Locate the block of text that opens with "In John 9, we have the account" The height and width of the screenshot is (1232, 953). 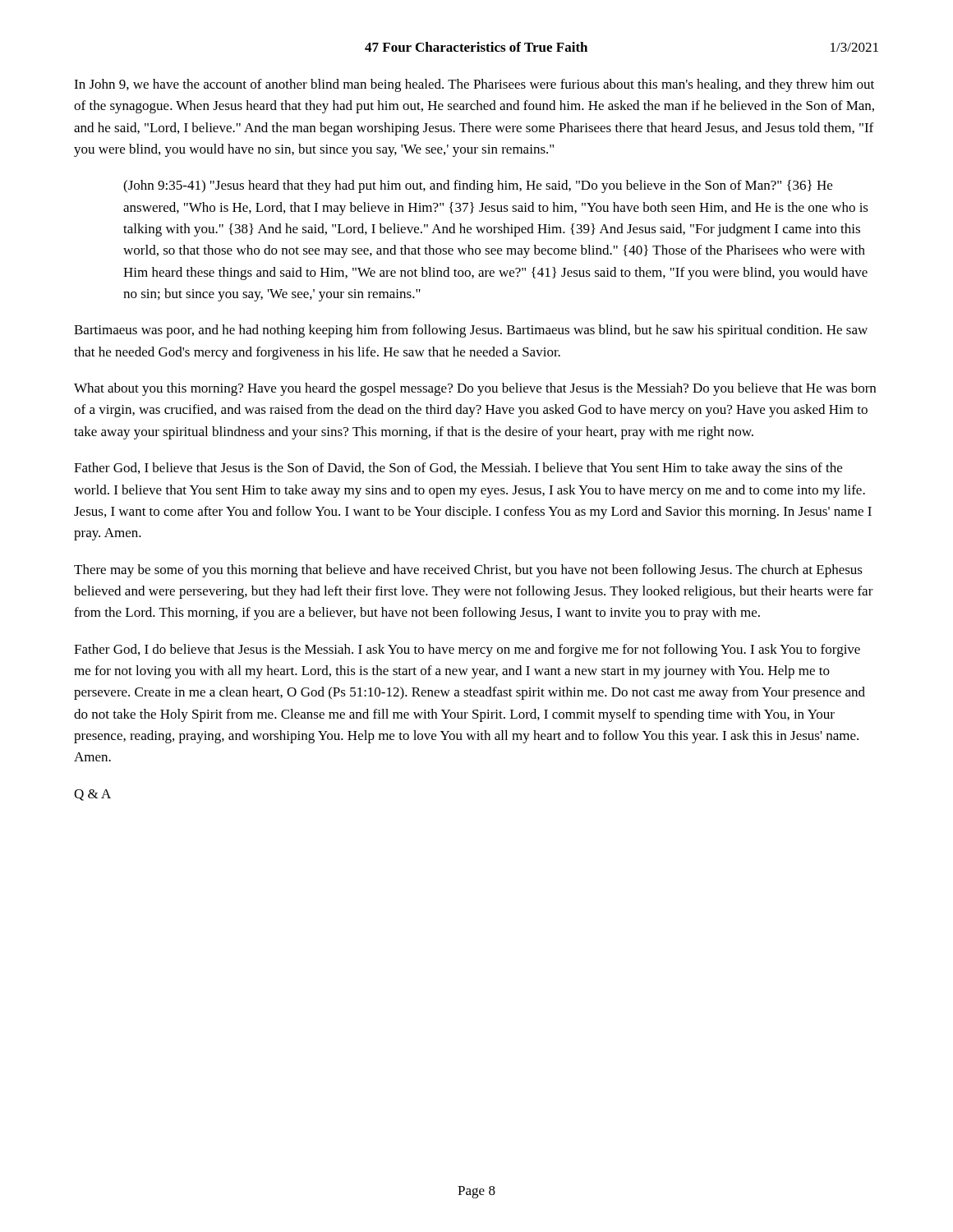click(474, 117)
